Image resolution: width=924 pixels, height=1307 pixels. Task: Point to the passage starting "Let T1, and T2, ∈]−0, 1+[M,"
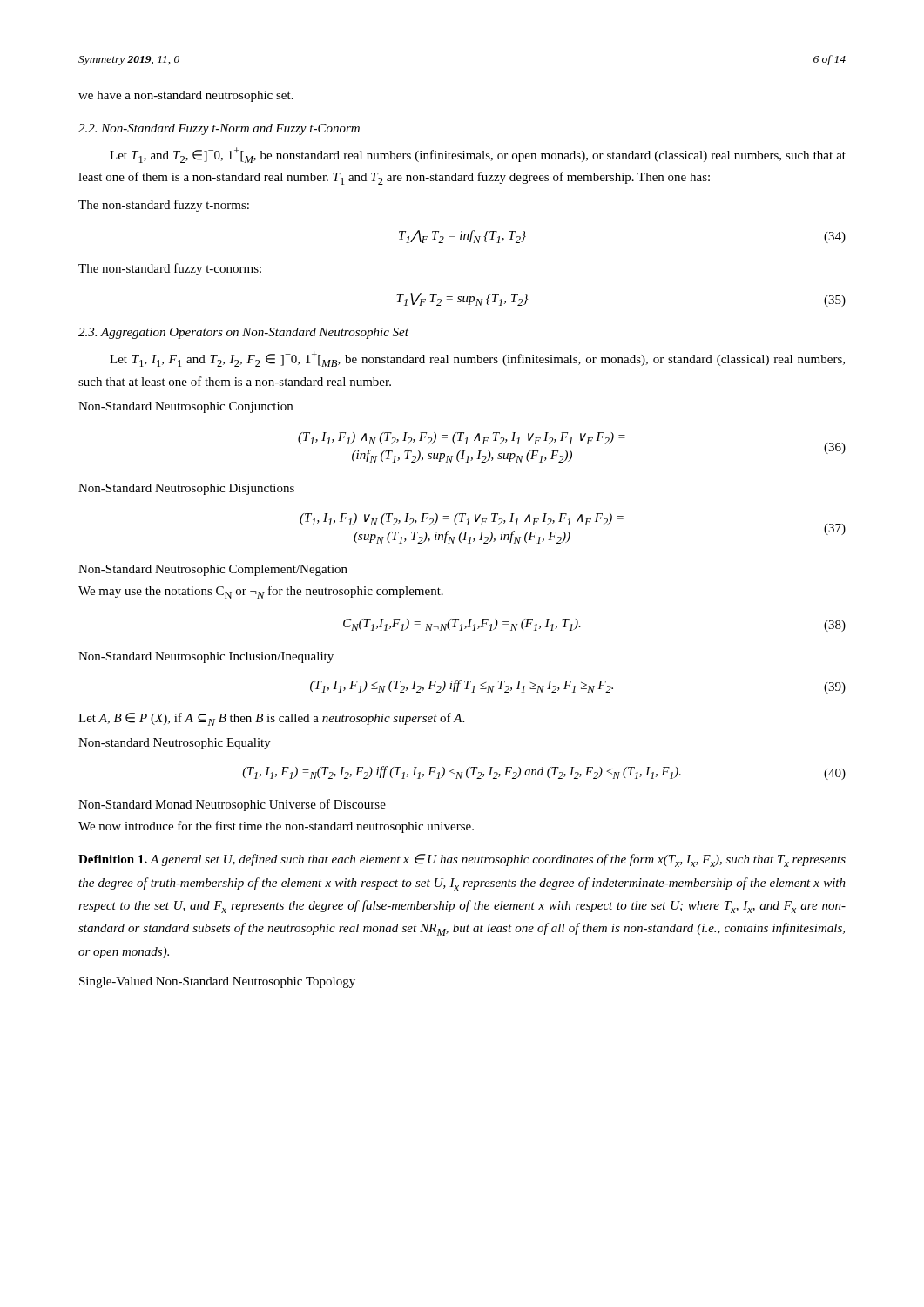pyautogui.click(x=462, y=179)
